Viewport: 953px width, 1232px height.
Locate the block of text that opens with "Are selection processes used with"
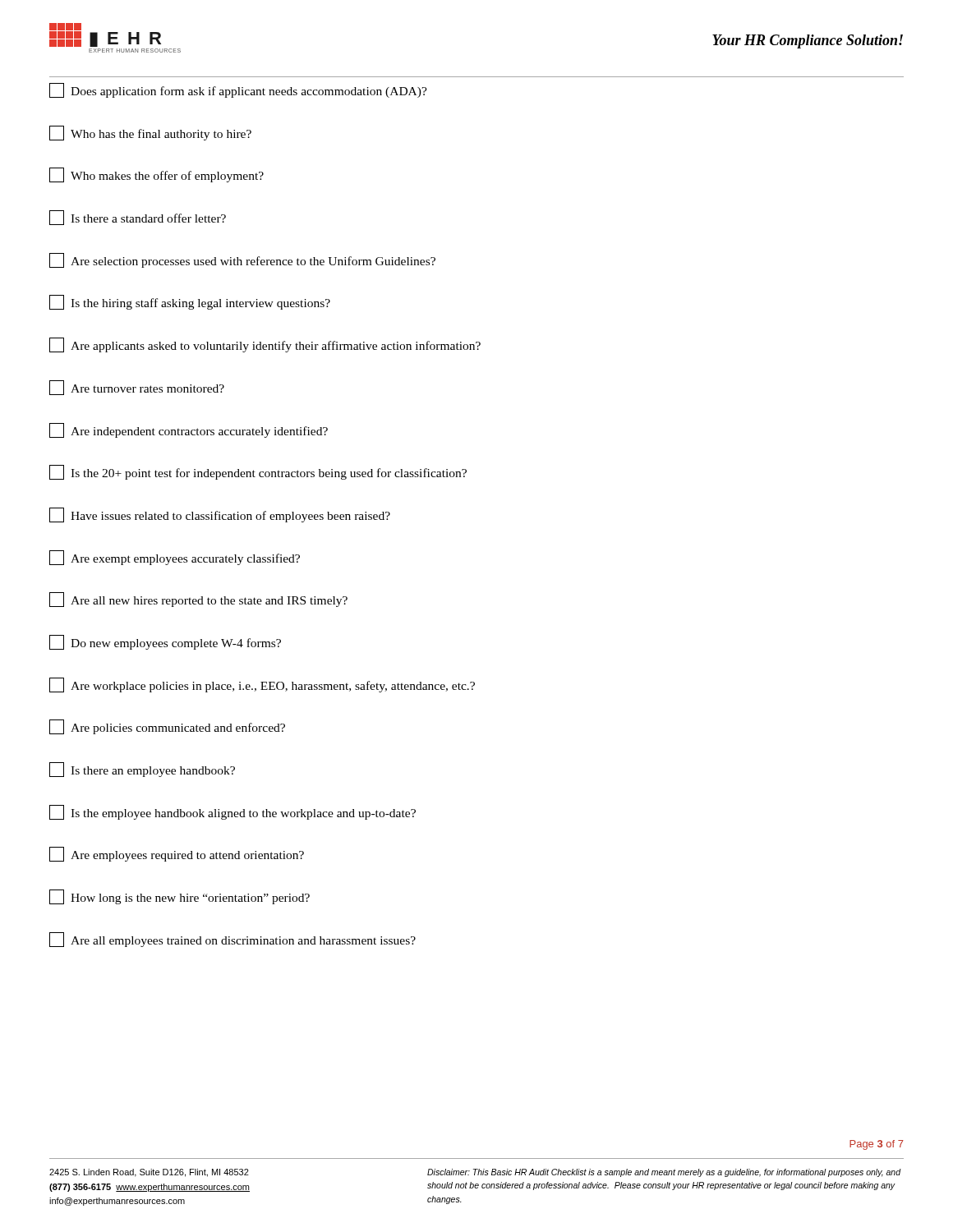(x=243, y=261)
